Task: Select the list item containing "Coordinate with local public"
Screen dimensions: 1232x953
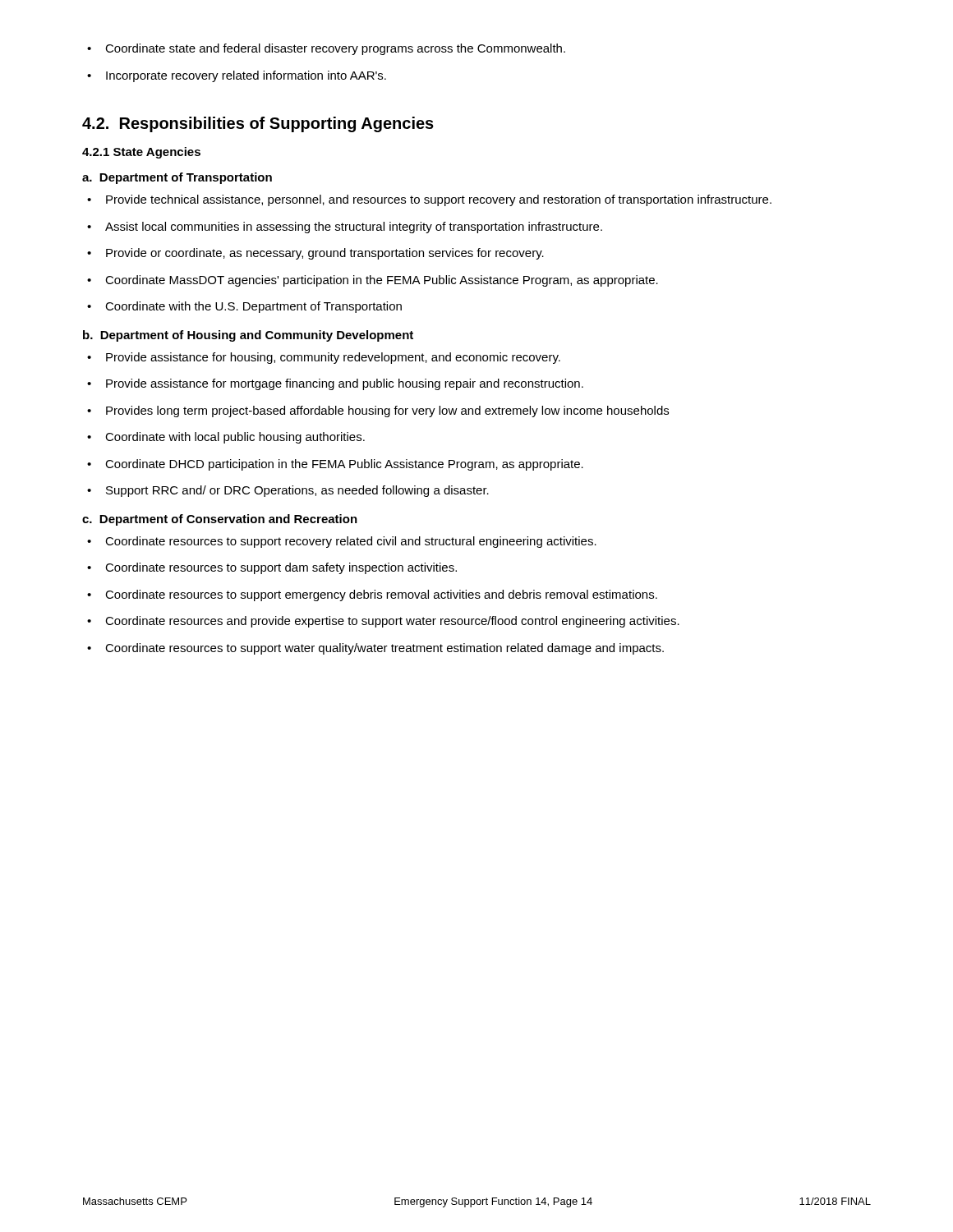Action: [235, 437]
